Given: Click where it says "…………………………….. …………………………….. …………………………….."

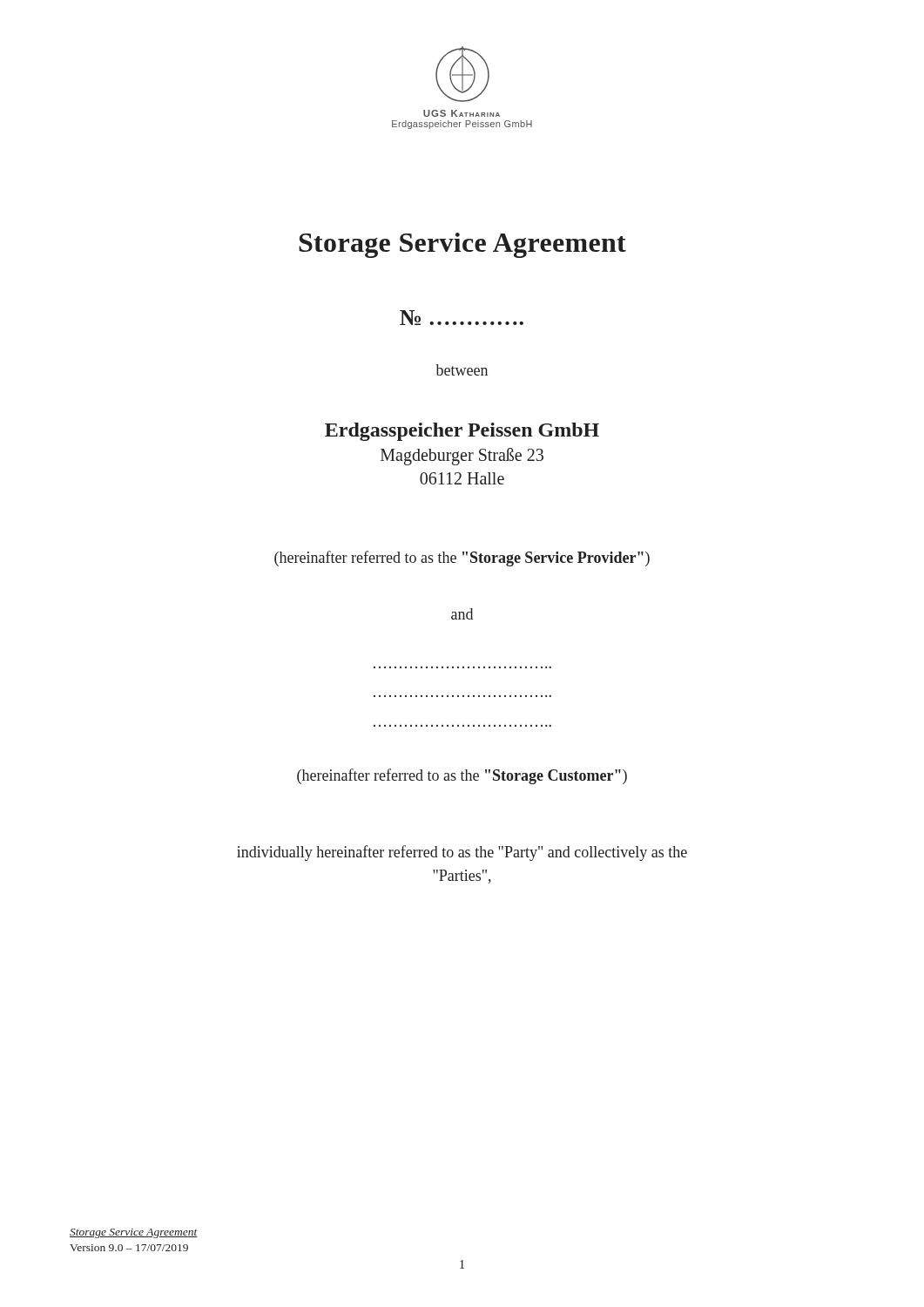Looking at the screenshot, I should (462, 692).
